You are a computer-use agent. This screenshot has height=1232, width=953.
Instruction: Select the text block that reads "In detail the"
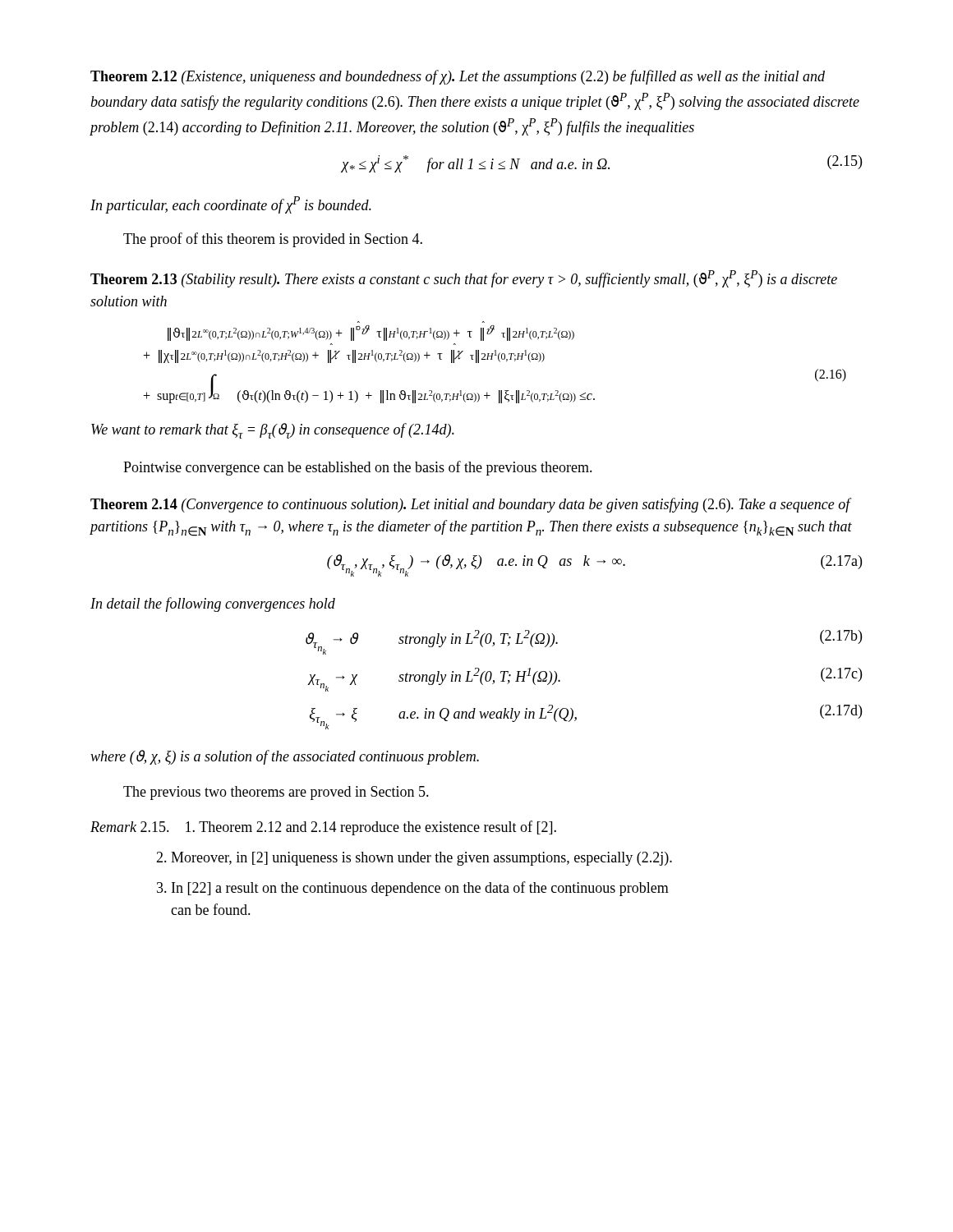click(x=213, y=604)
